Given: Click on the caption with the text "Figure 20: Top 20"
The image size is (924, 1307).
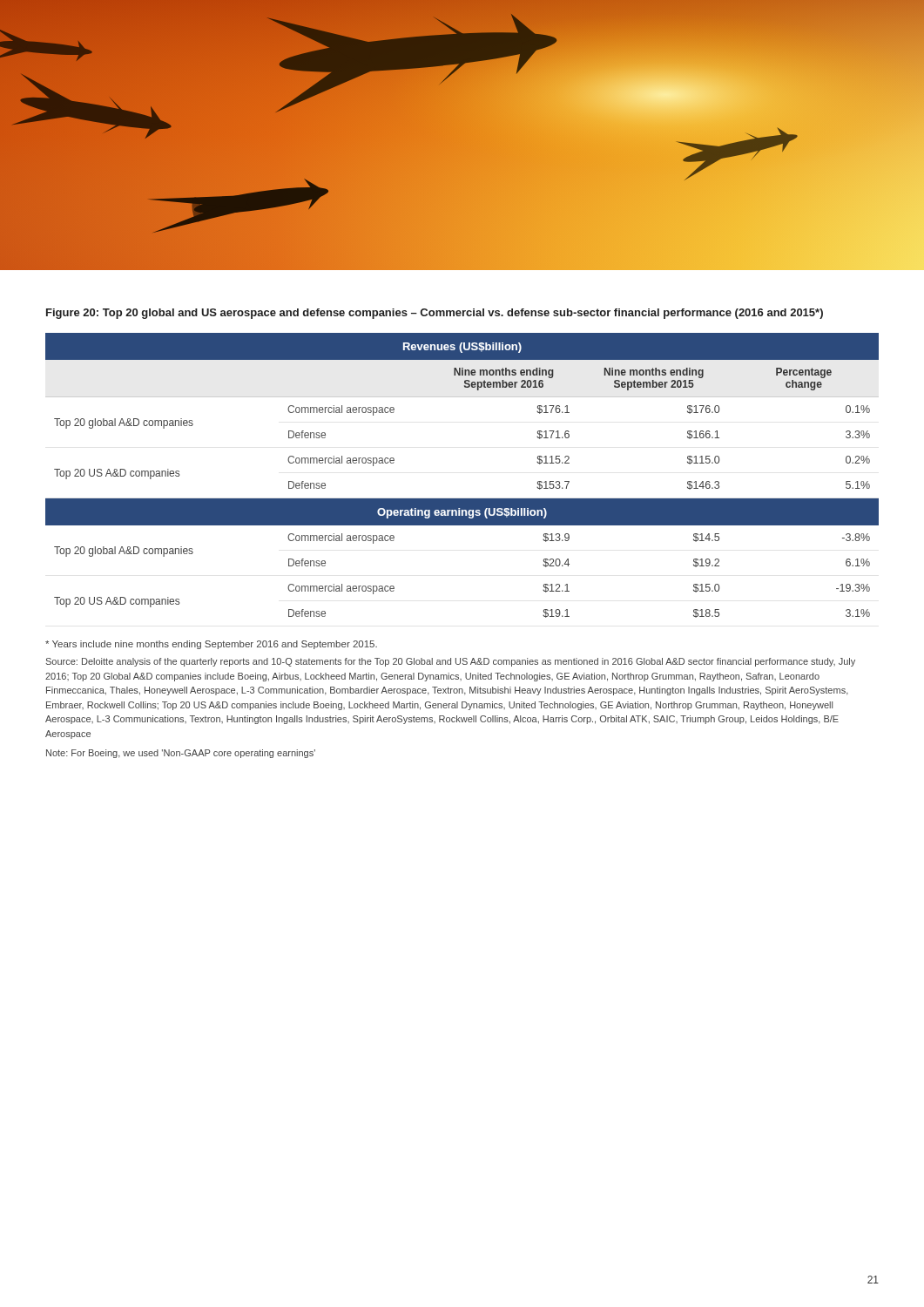Looking at the screenshot, I should pos(462,312).
